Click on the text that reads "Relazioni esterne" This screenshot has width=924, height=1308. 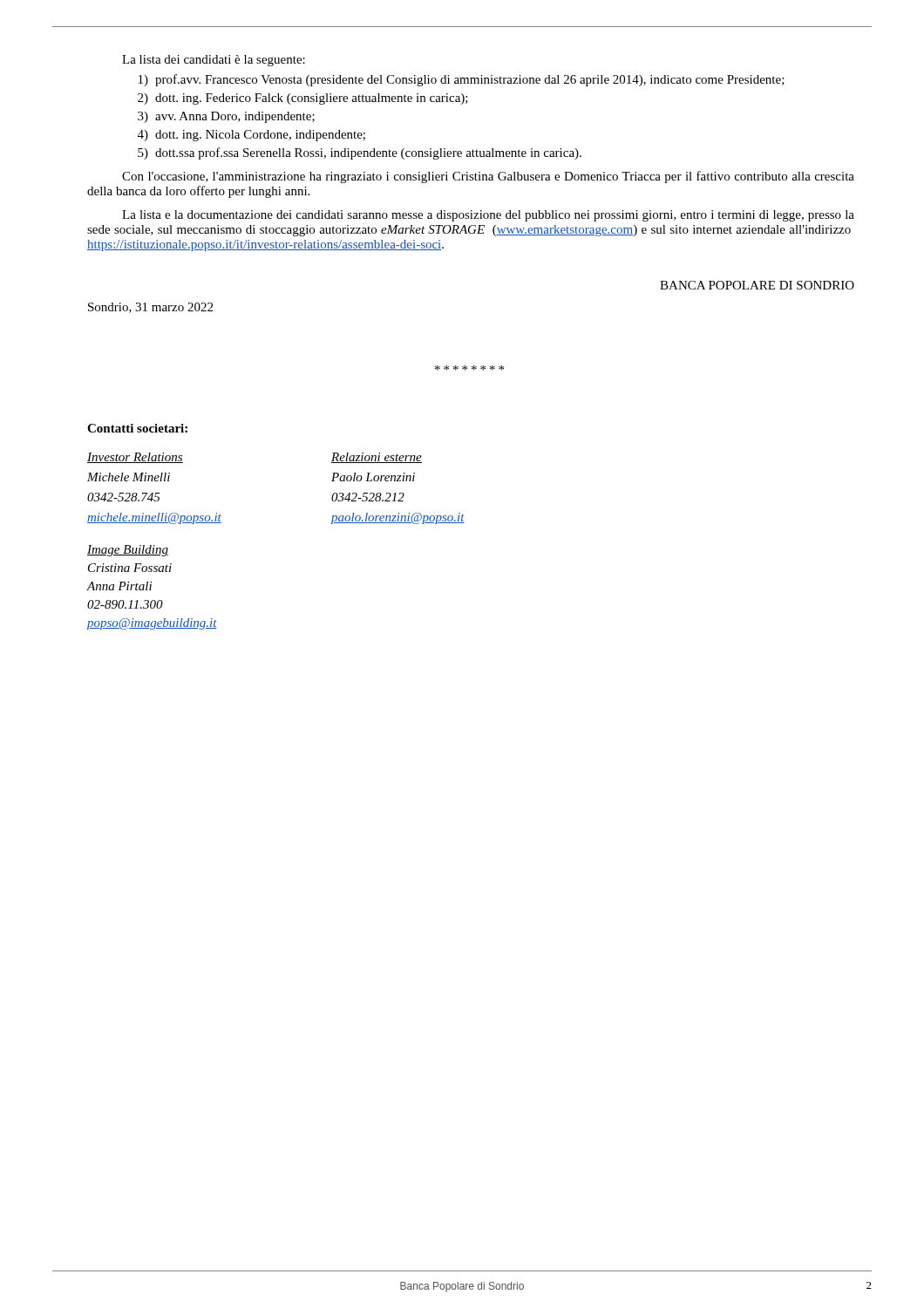[376, 457]
